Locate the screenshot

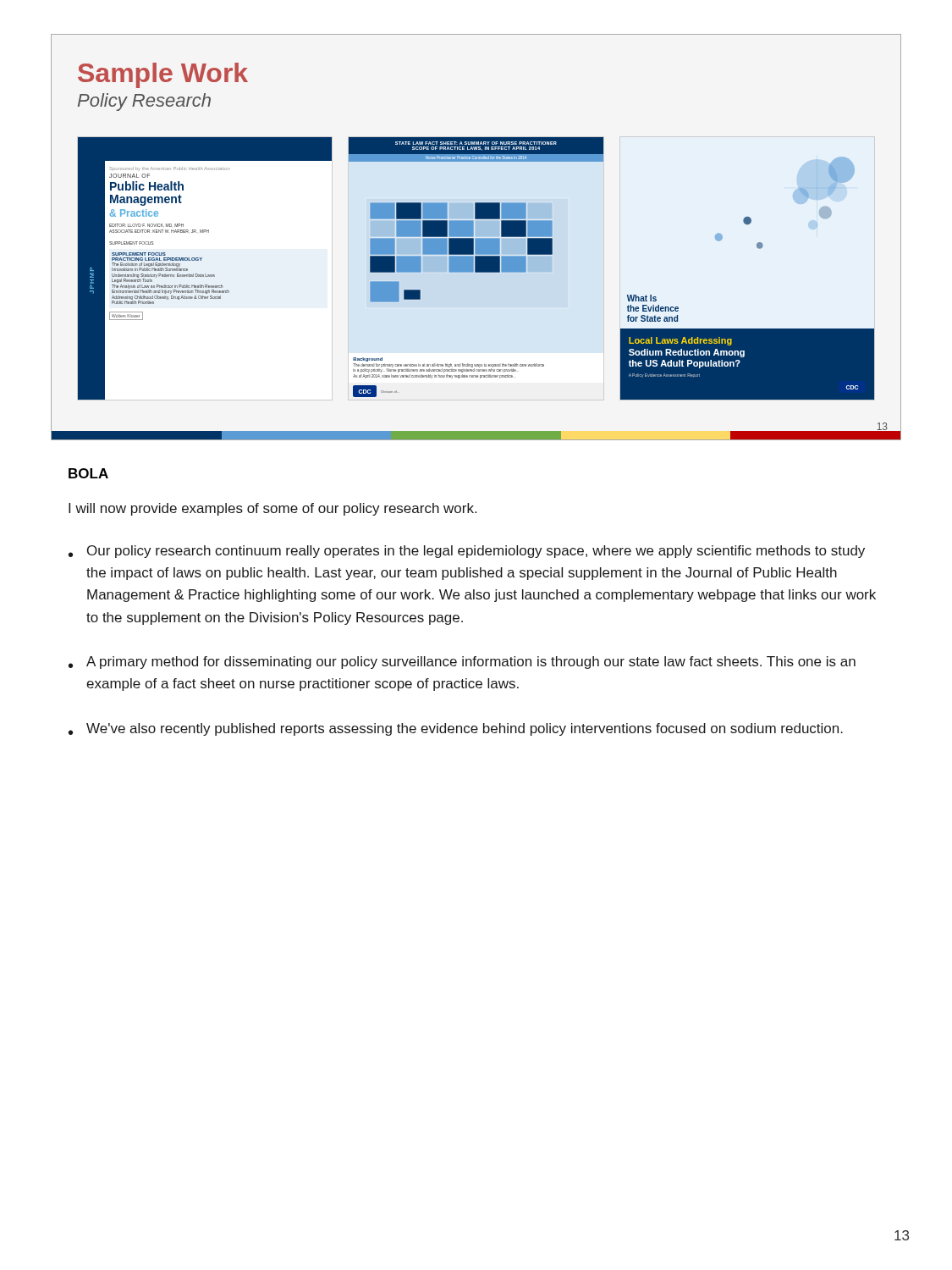tap(476, 237)
